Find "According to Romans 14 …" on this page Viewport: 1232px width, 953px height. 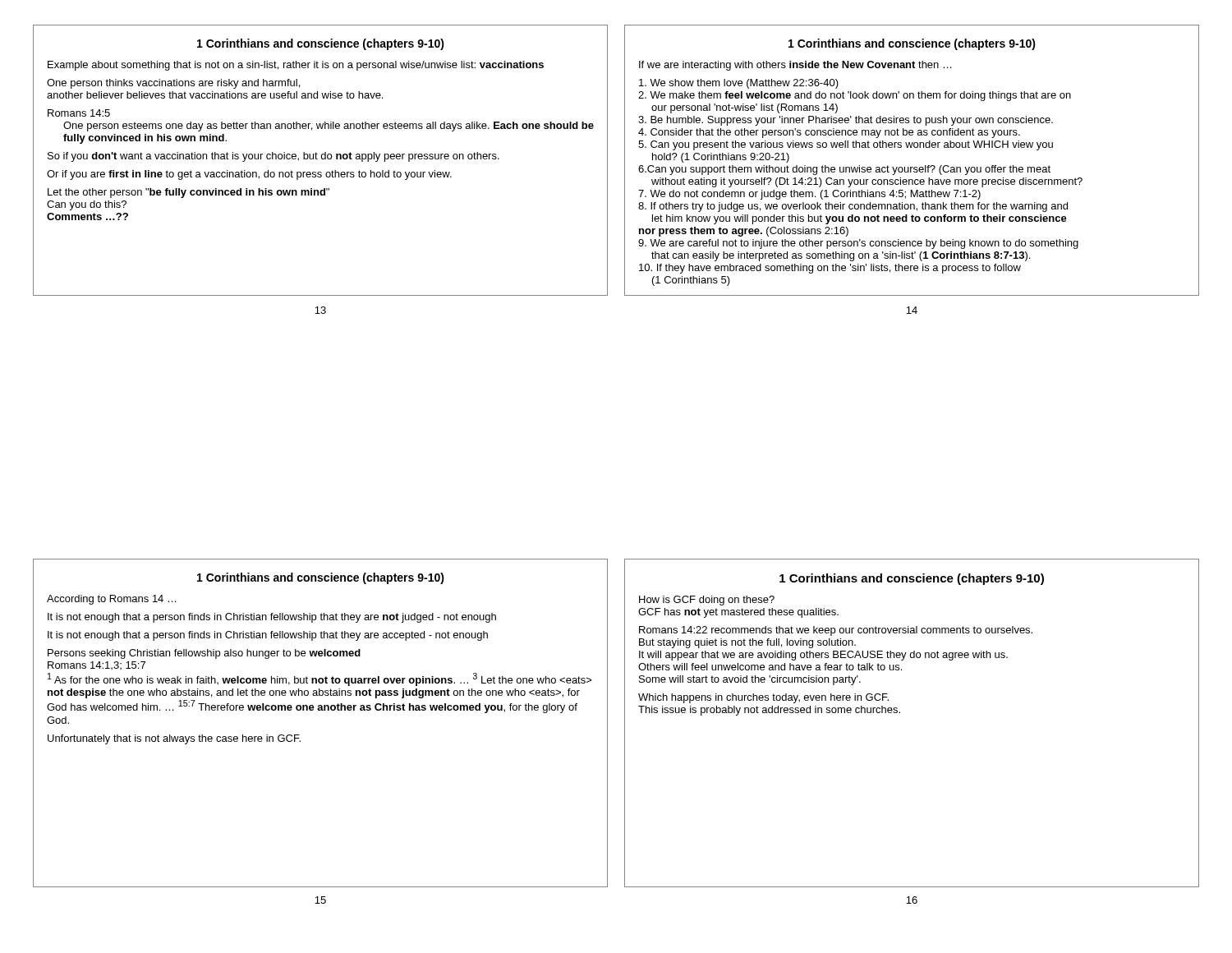coord(112,600)
